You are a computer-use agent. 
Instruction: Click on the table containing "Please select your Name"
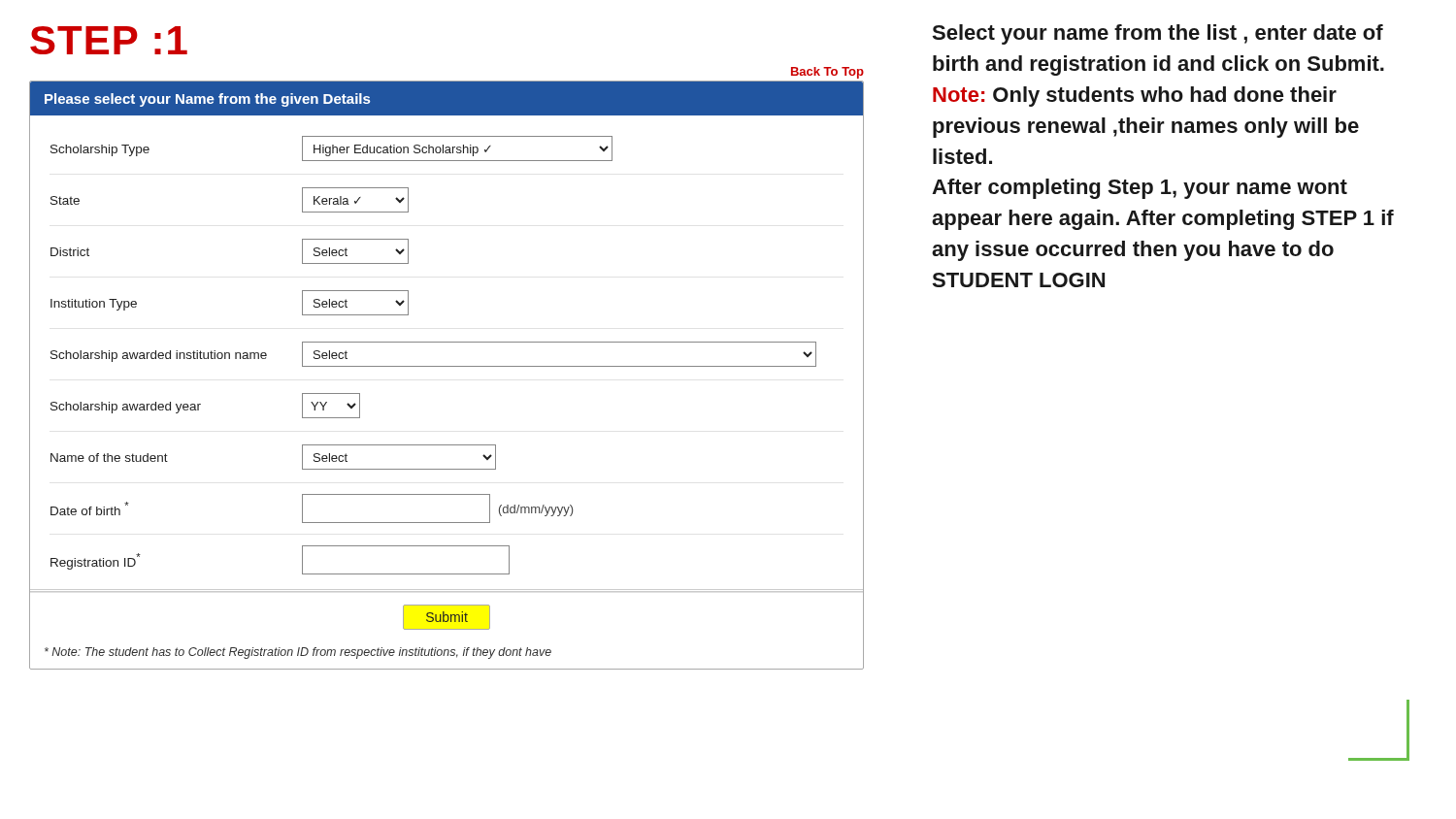click(446, 375)
